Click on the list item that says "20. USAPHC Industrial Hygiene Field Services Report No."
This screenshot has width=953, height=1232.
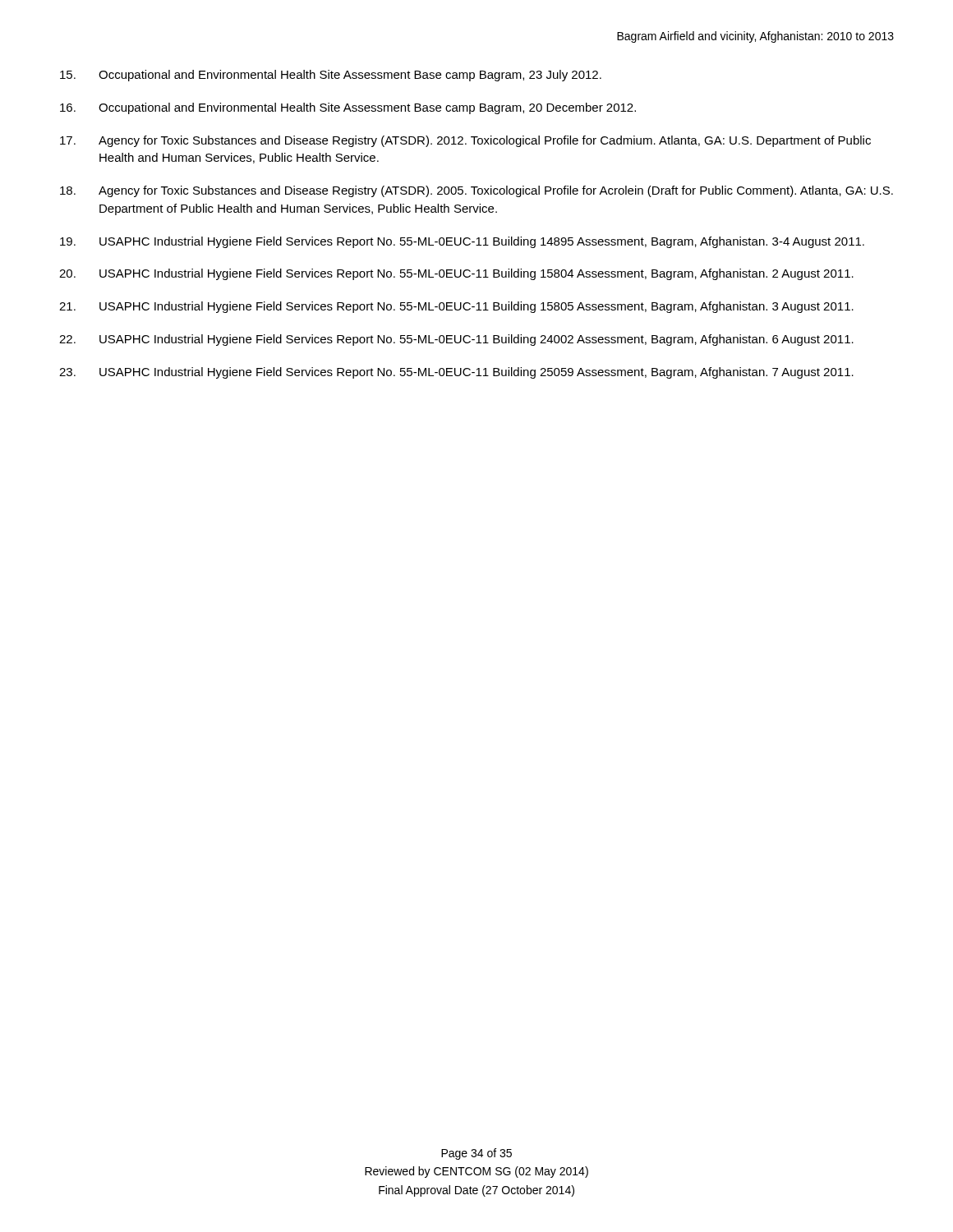476,274
